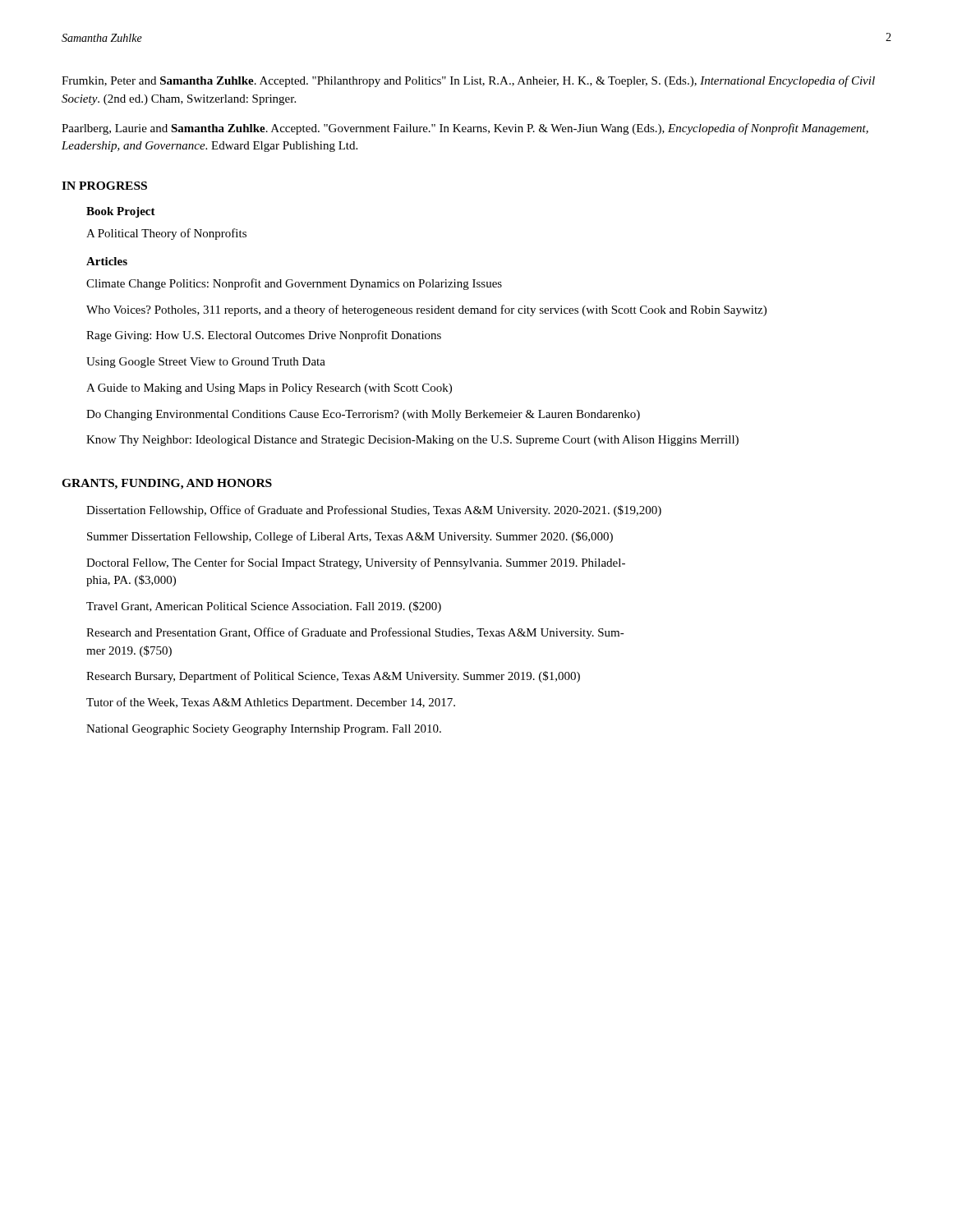Find the block on this page that starts "Using Google Street View"
This screenshot has height=1232, width=953.
coord(206,361)
